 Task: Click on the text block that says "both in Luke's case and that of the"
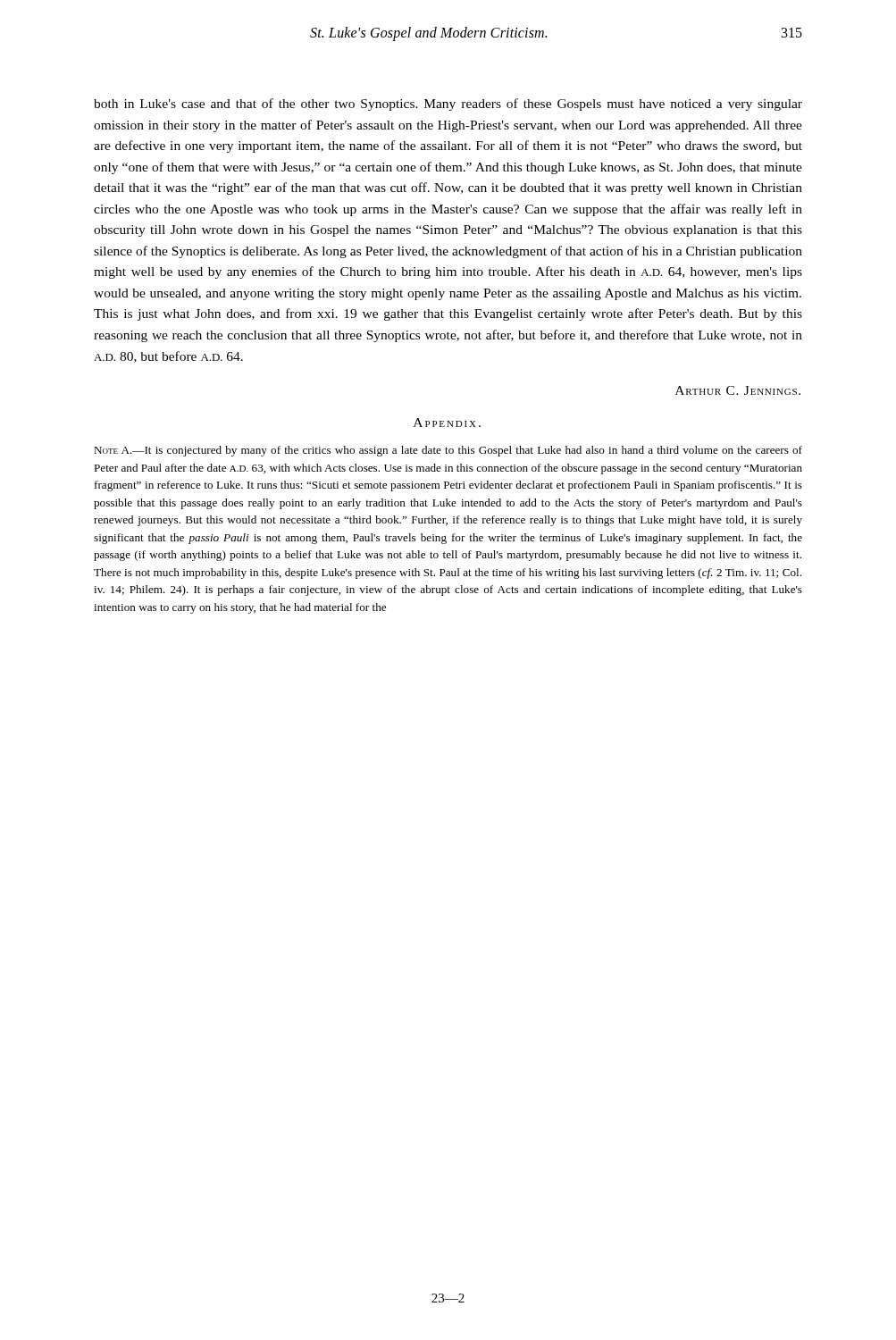448,230
